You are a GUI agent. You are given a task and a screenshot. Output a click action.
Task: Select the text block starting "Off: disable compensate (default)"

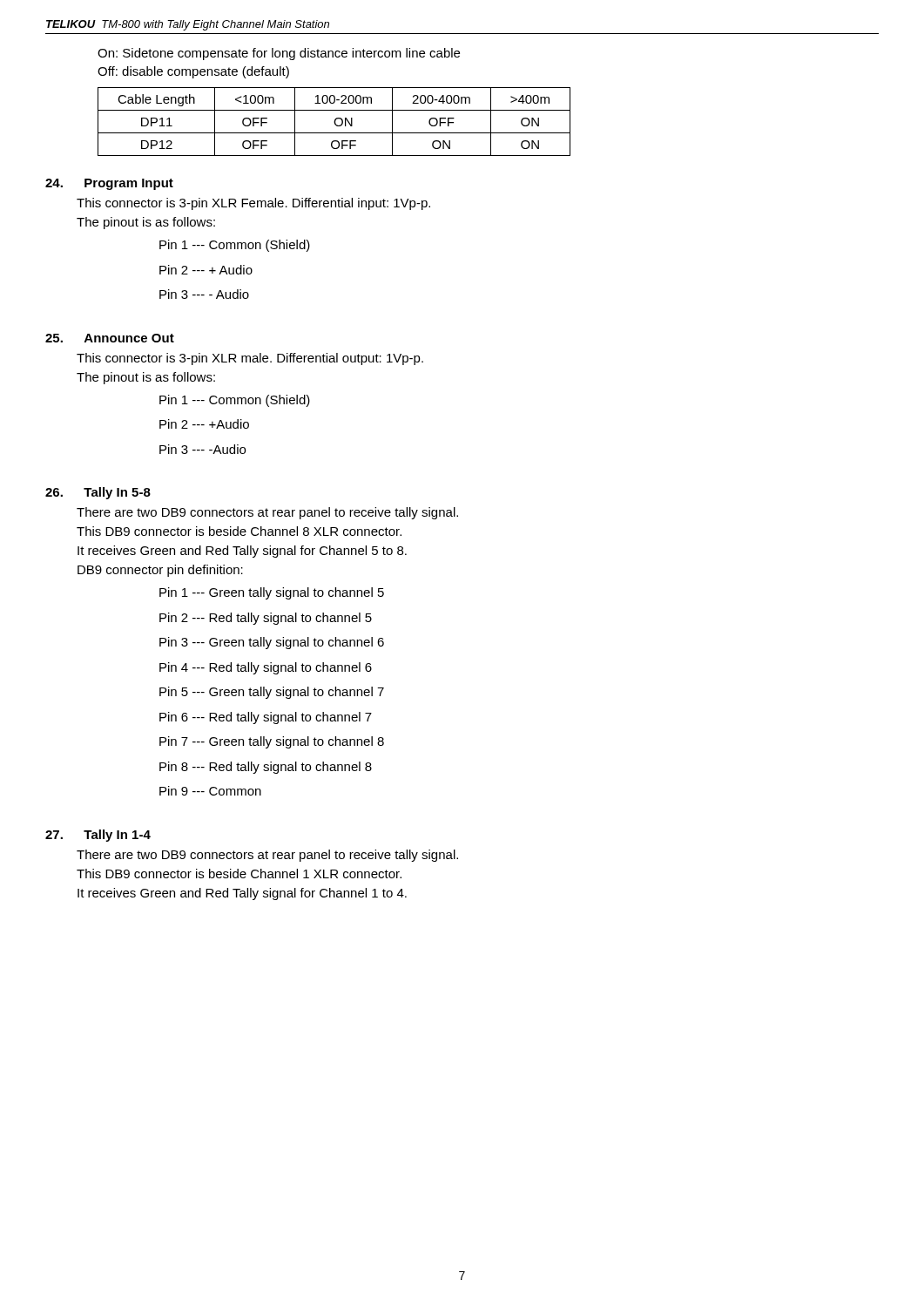pos(194,71)
